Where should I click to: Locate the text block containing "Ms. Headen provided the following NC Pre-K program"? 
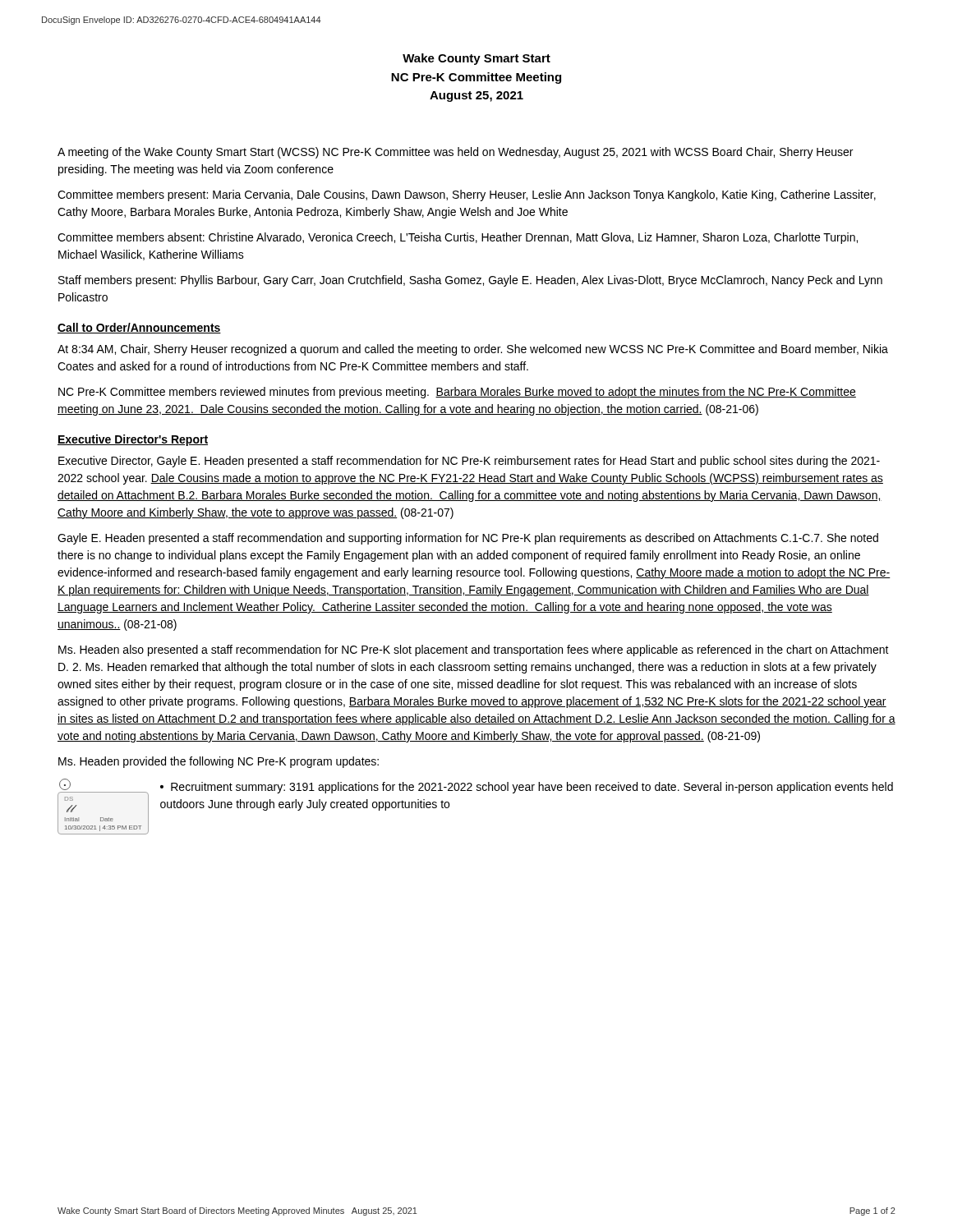coord(219,761)
